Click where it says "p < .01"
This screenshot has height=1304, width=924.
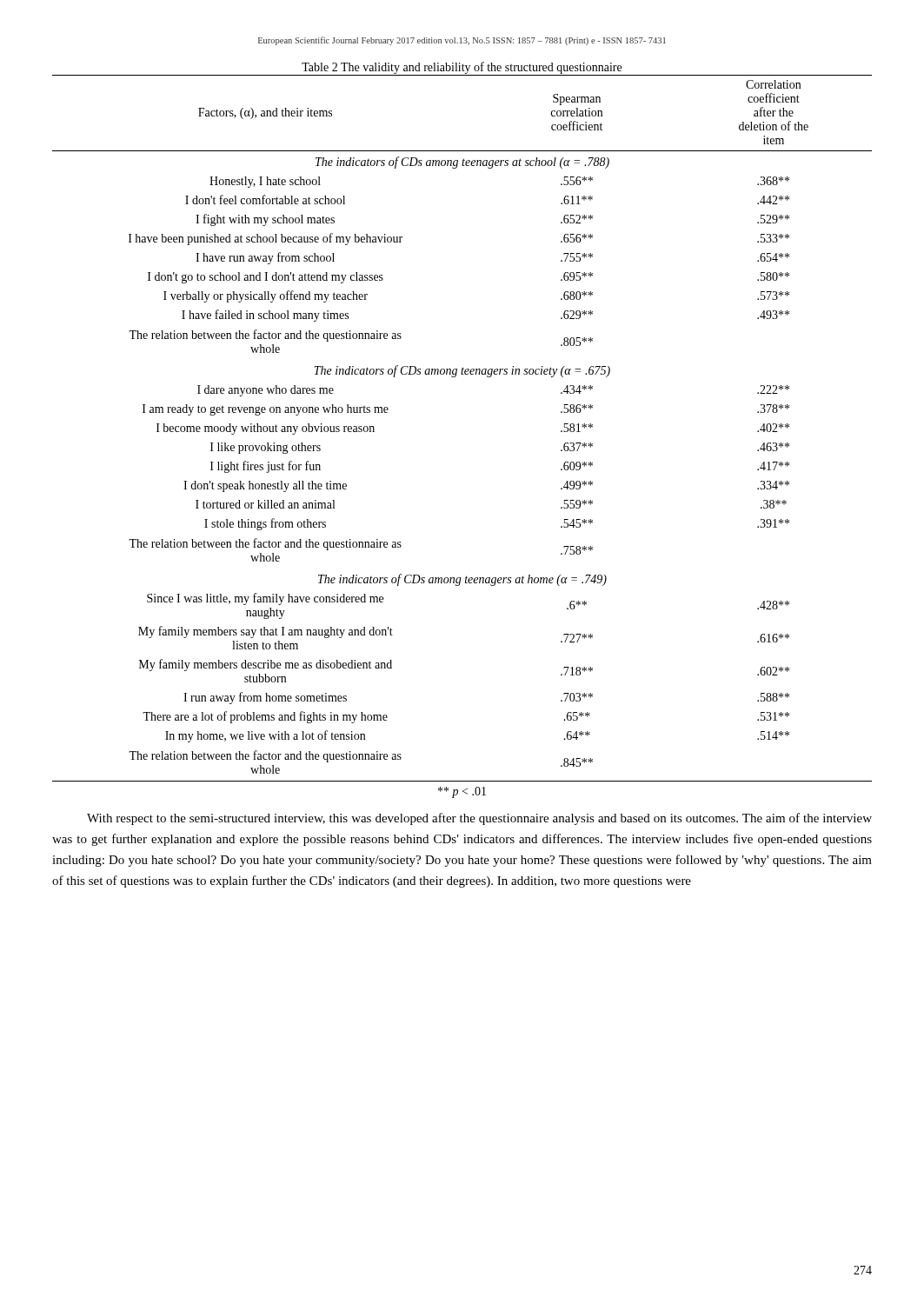(x=462, y=792)
